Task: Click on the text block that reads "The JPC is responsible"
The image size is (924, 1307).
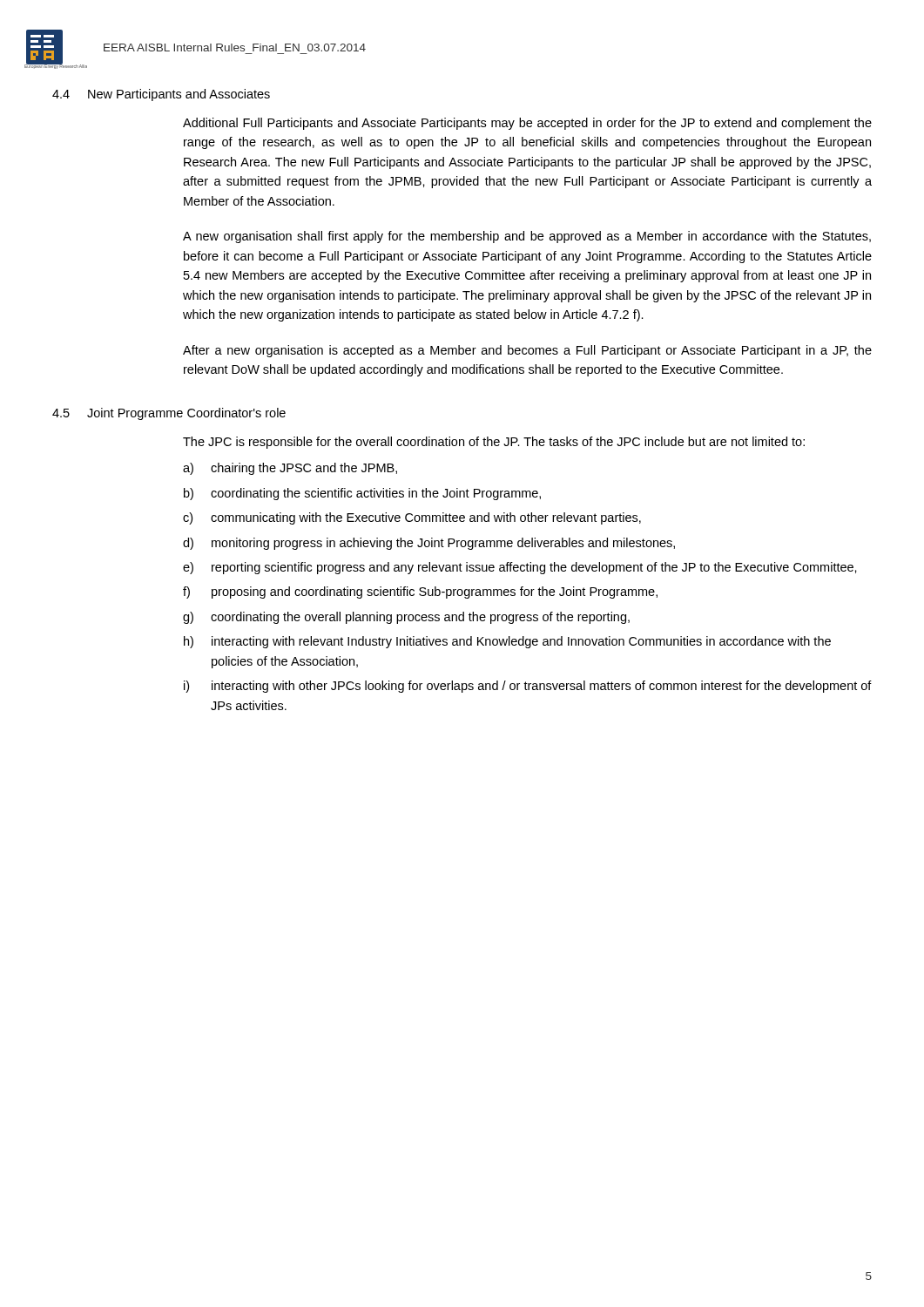Action: 494,441
